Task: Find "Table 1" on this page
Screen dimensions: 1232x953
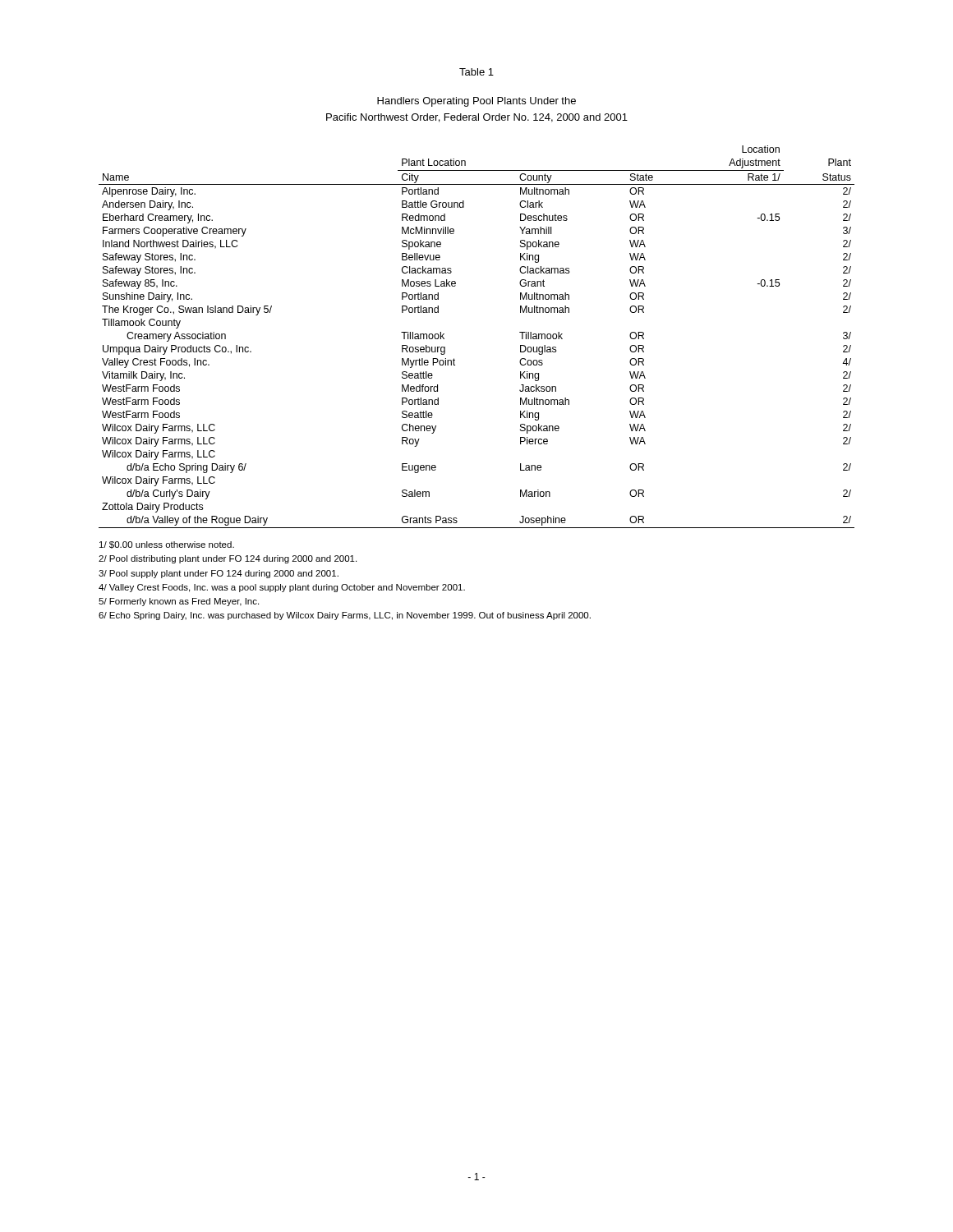Action: (x=476, y=72)
